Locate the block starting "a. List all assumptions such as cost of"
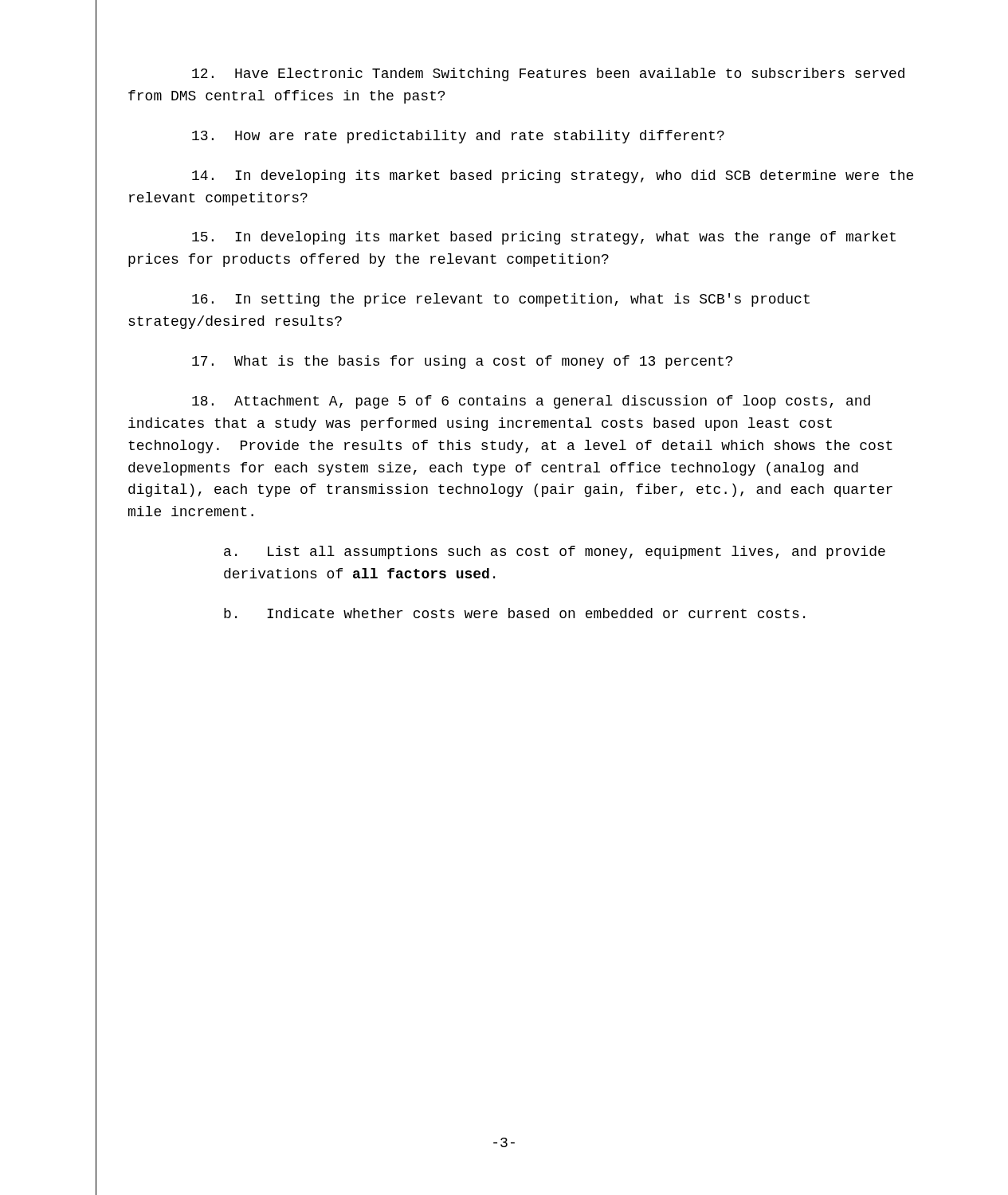This screenshot has height=1195, width=1008. point(555,563)
